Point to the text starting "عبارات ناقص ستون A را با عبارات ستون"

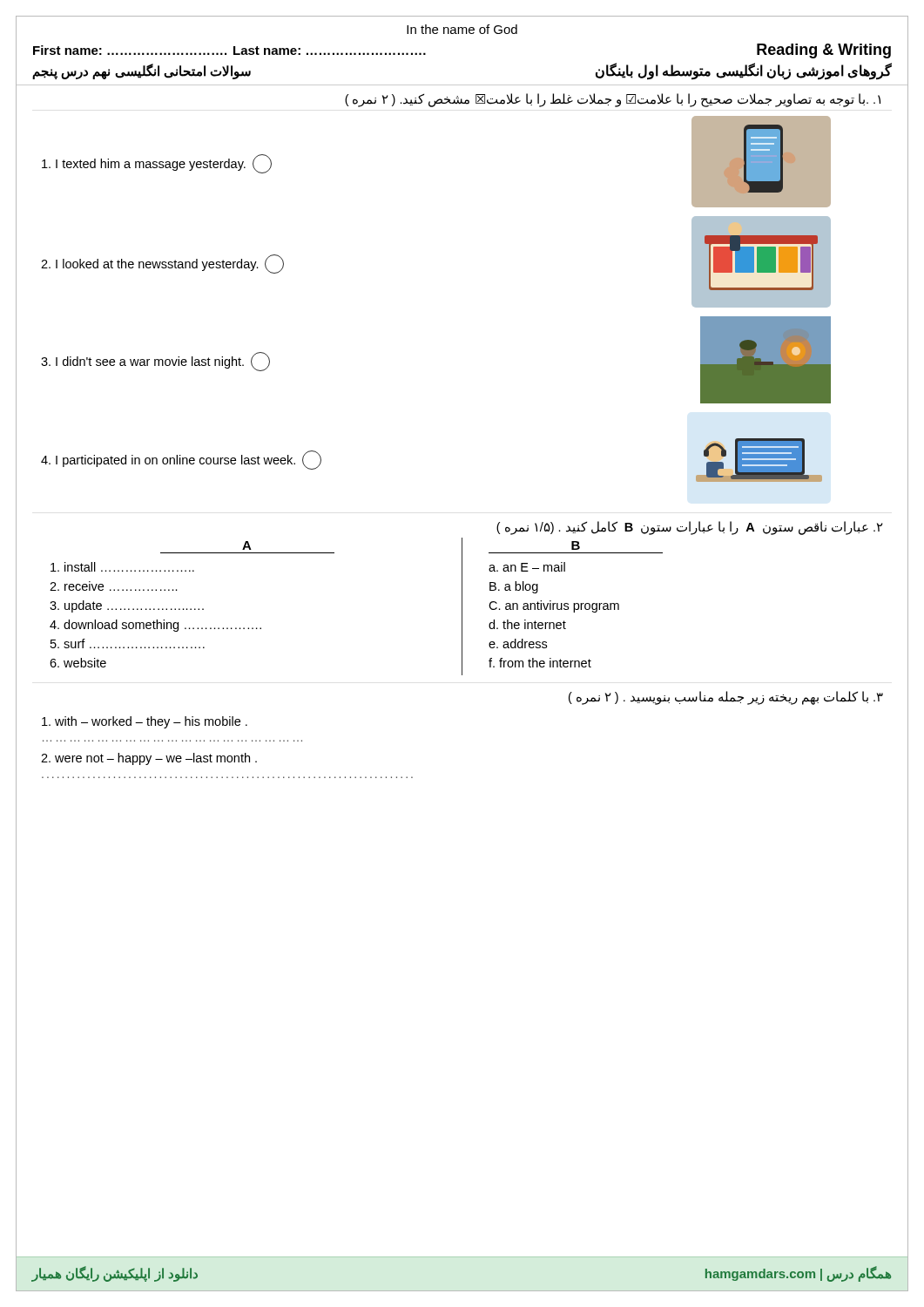click(x=690, y=527)
